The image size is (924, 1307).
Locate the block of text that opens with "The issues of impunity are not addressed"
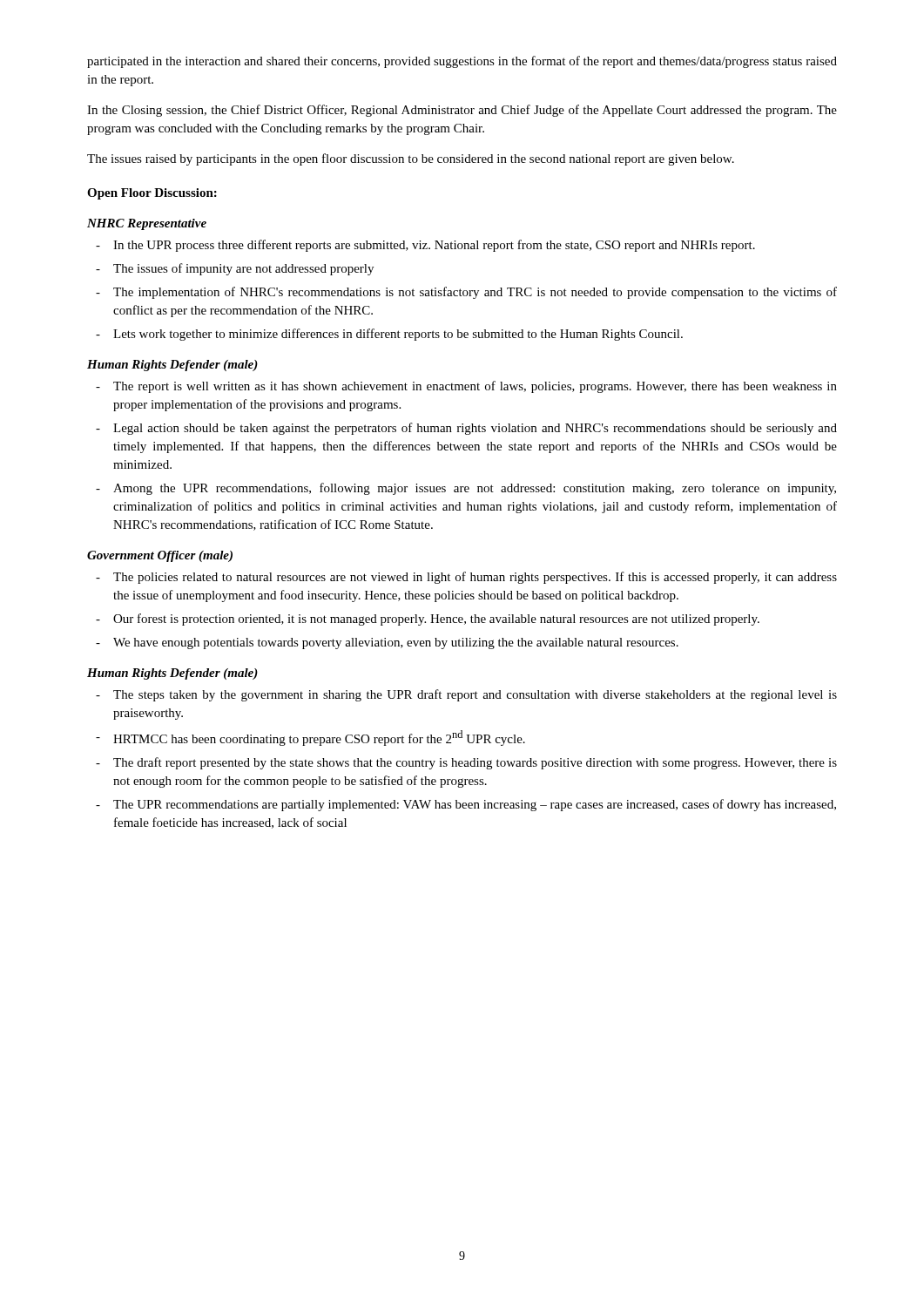235,269
